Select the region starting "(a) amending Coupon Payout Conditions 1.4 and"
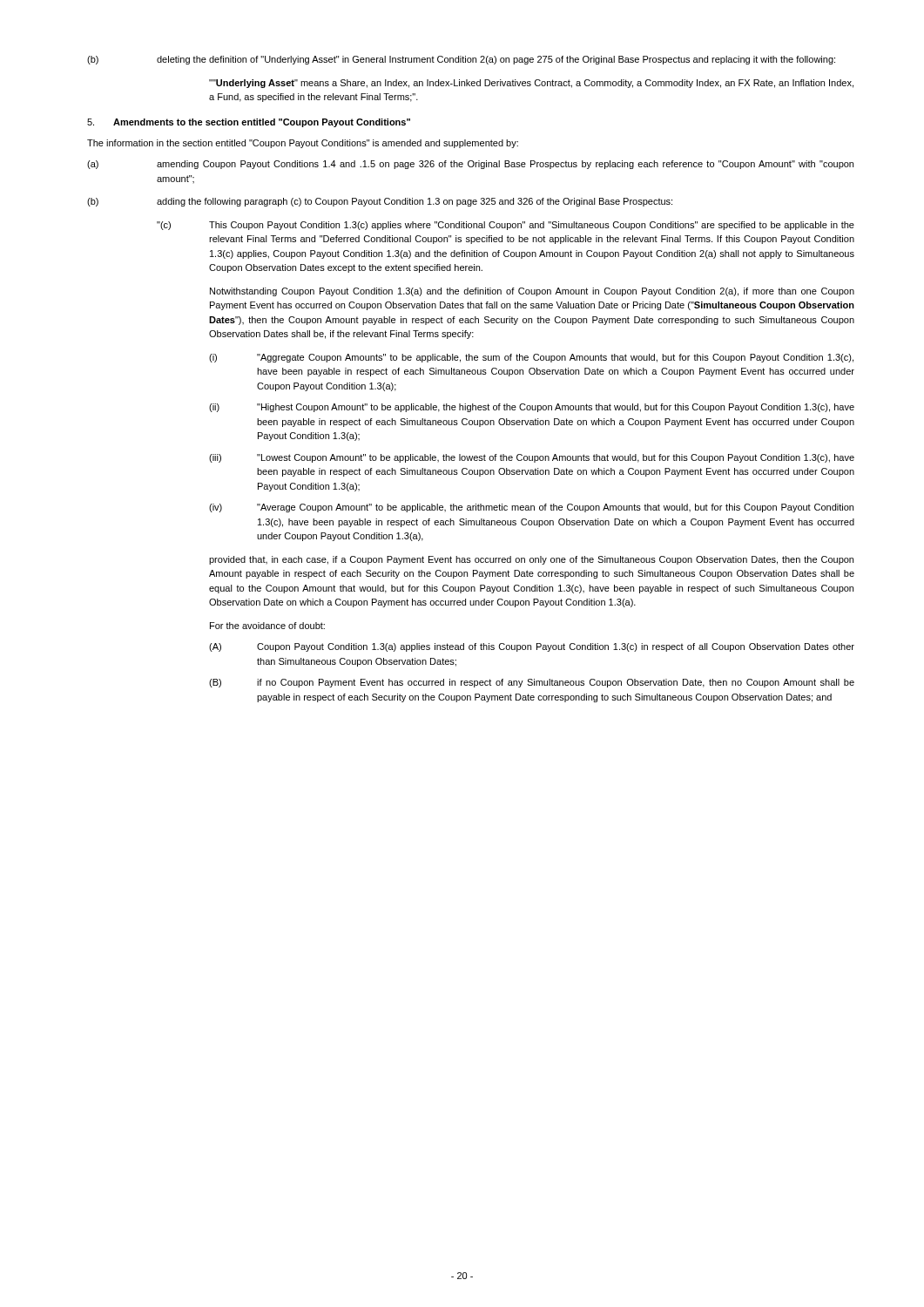924x1307 pixels. [471, 171]
